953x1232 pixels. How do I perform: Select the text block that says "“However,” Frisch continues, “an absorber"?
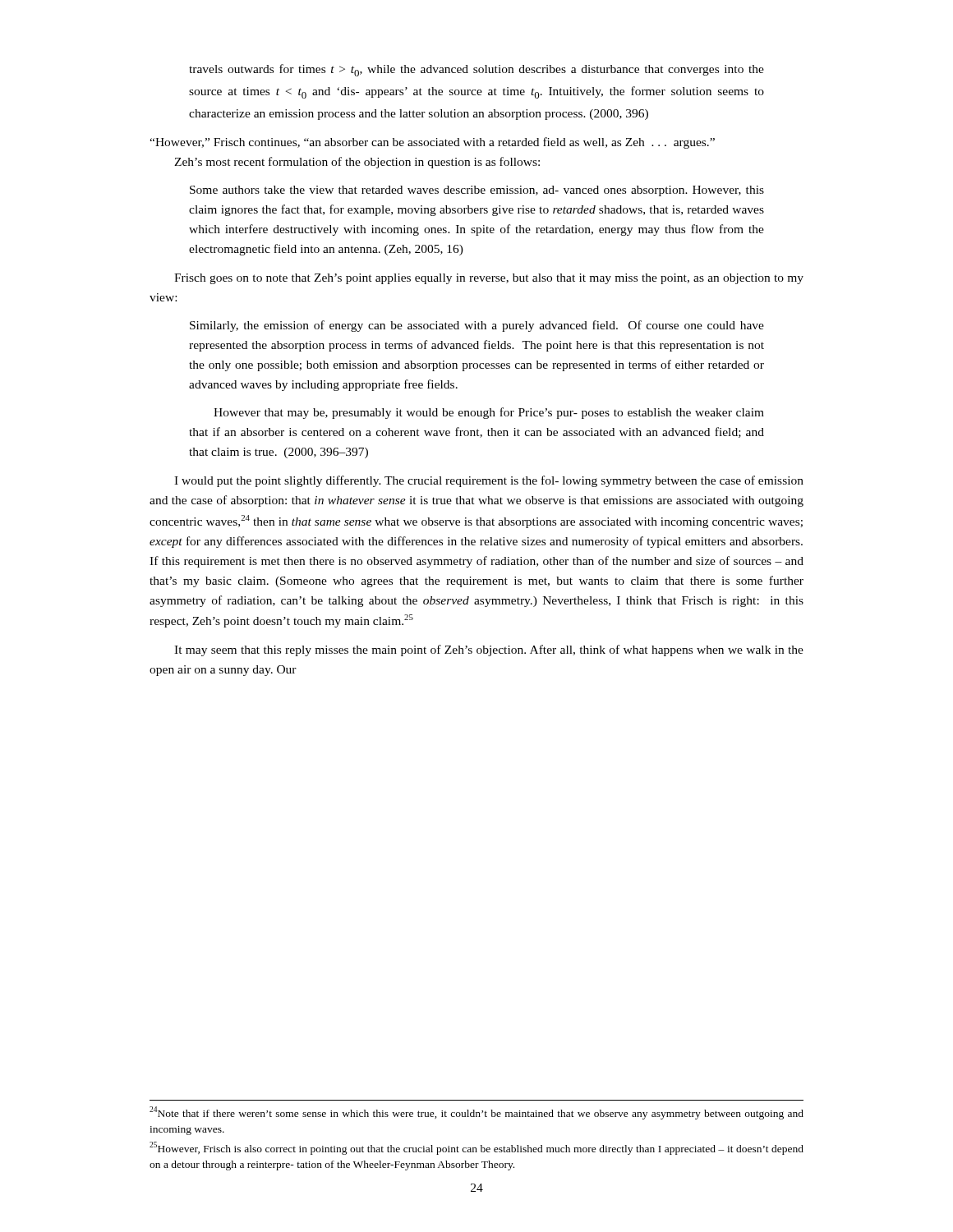[476, 142]
